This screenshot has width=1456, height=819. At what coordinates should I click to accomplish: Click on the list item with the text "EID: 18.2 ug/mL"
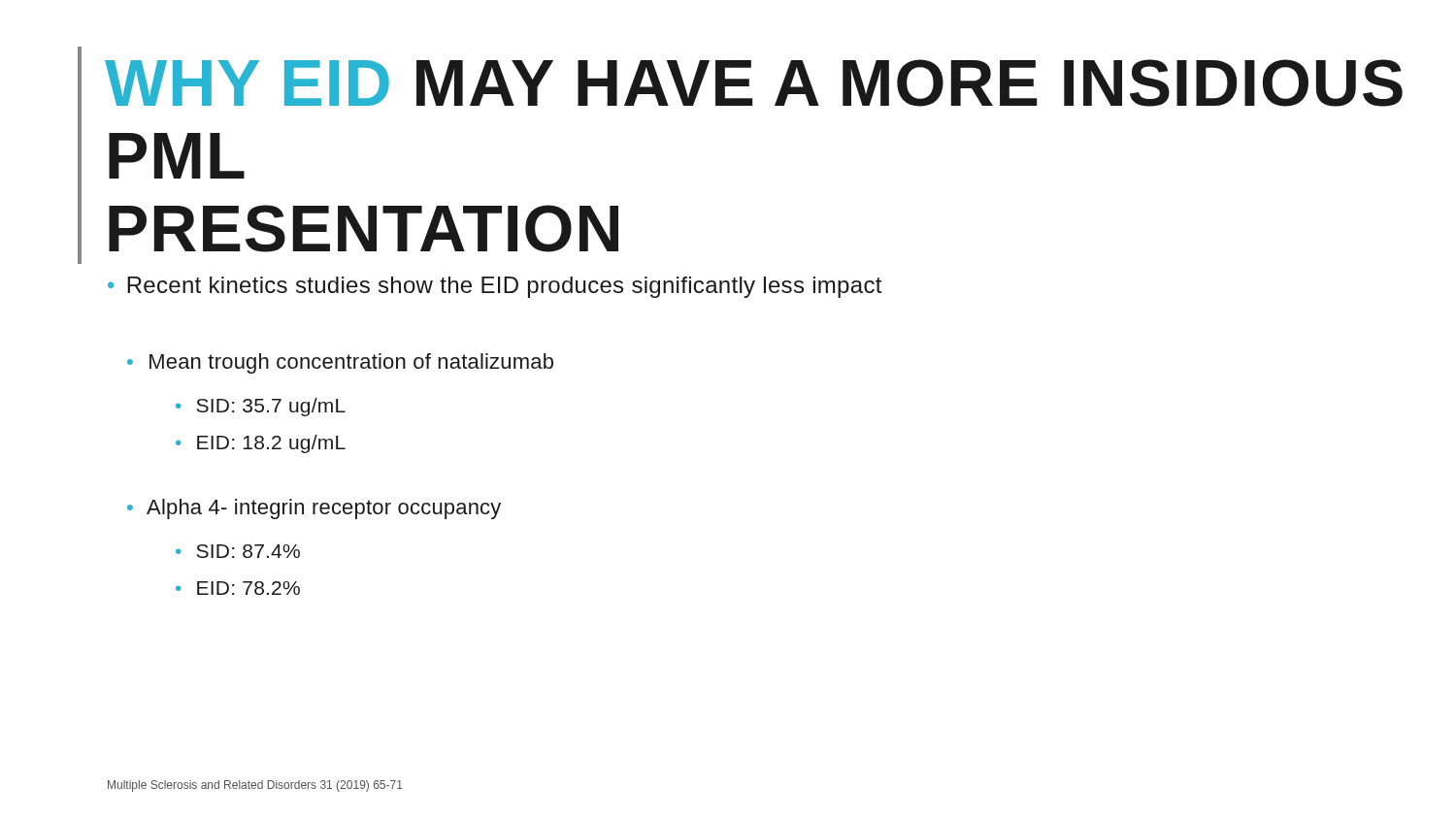click(x=268, y=442)
